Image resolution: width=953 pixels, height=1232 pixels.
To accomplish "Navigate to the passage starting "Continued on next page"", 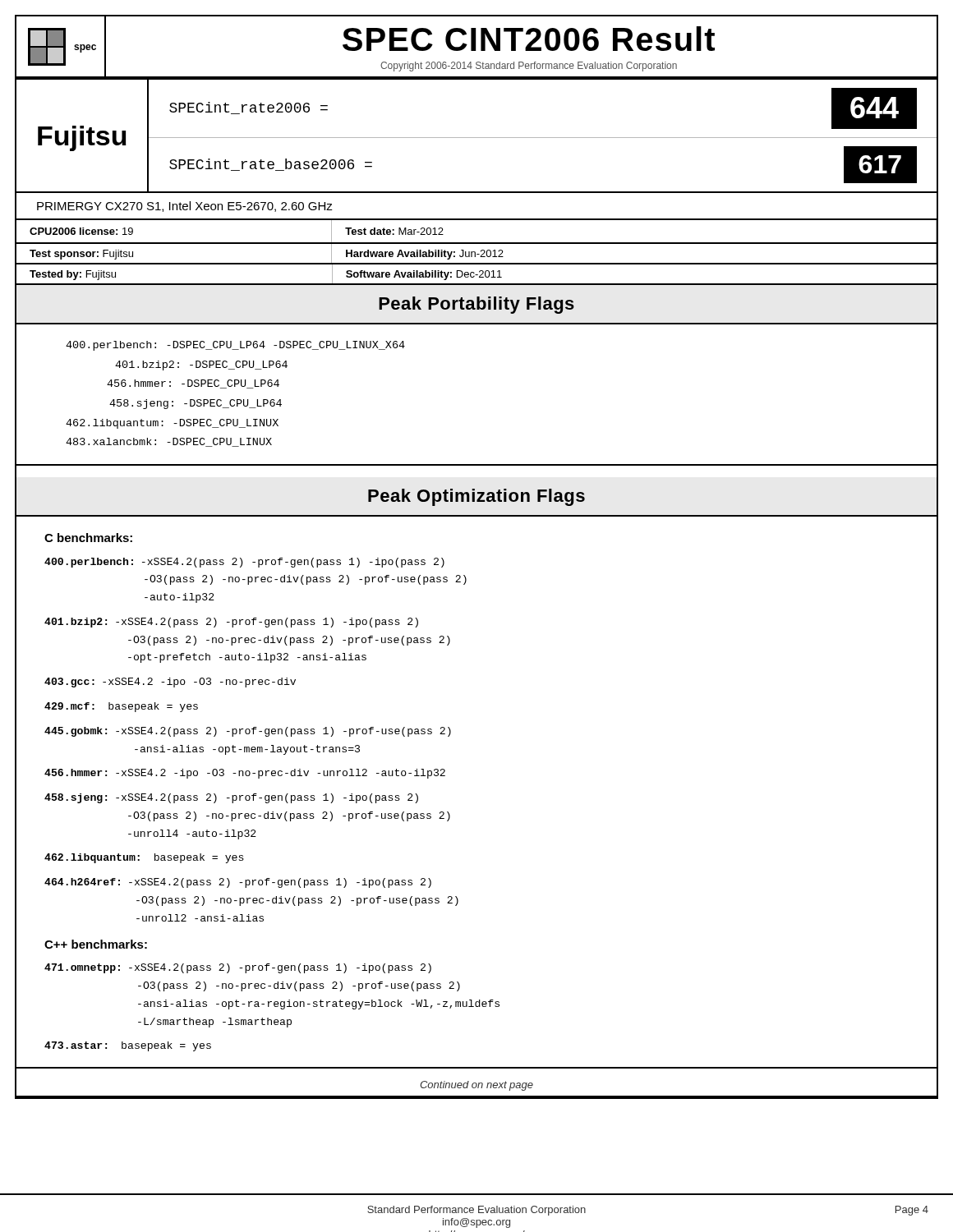I will click(x=476, y=1085).
